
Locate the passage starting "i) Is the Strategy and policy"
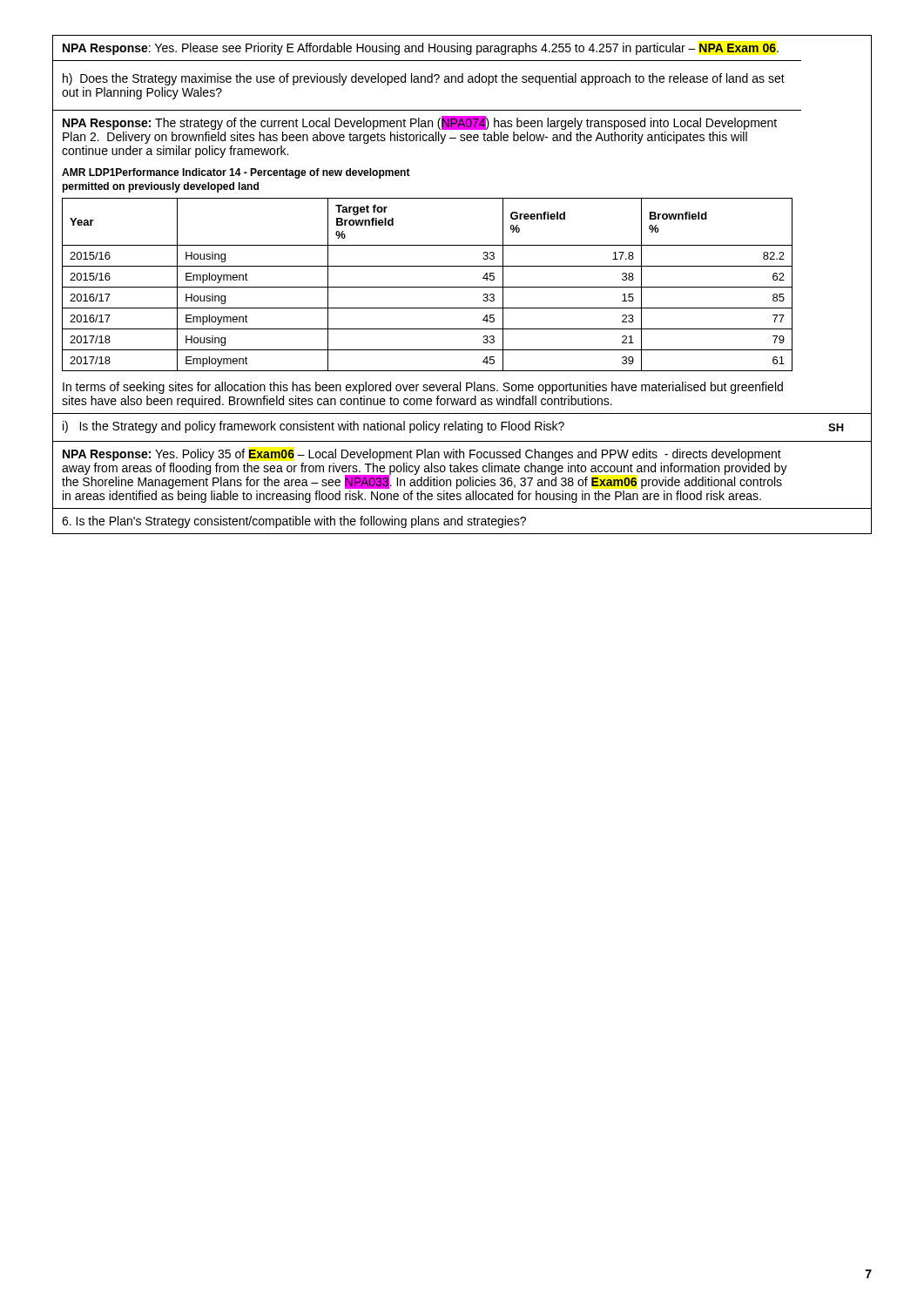pyautogui.click(x=313, y=426)
